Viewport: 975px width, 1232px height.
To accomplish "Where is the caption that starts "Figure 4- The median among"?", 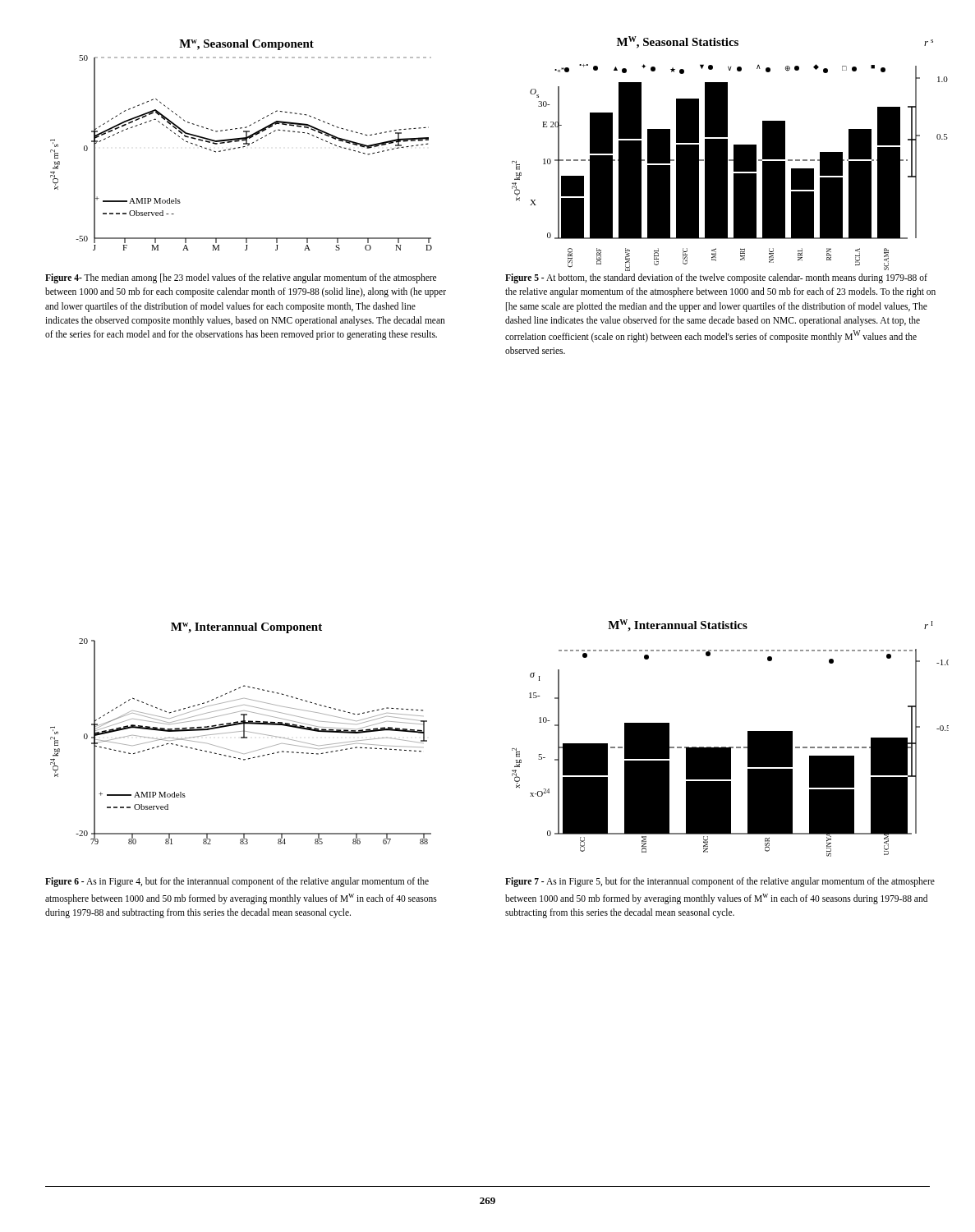I will click(246, 306).
